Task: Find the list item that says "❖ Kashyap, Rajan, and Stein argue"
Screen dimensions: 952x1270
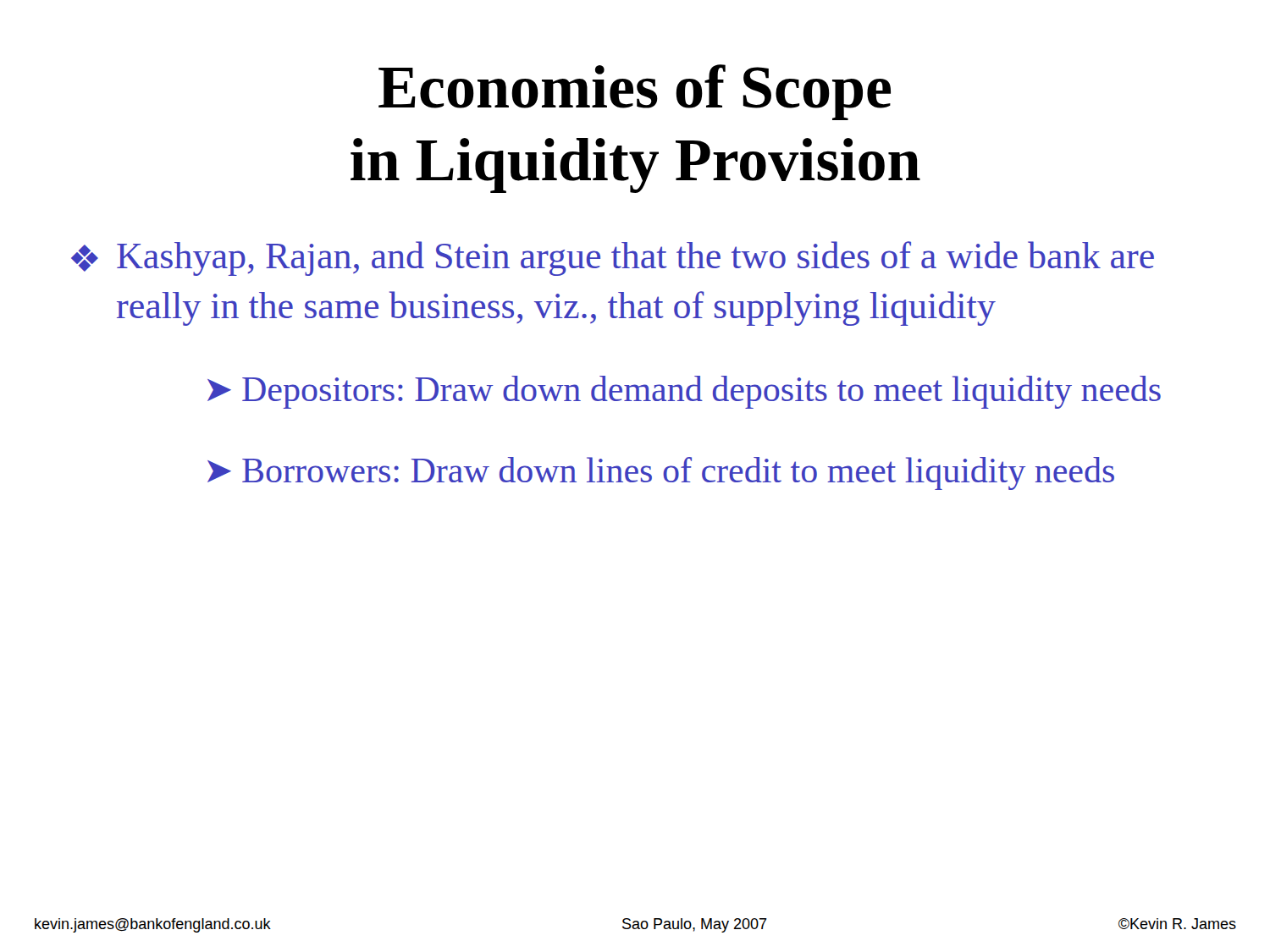Action: click(x=635, y=281)
